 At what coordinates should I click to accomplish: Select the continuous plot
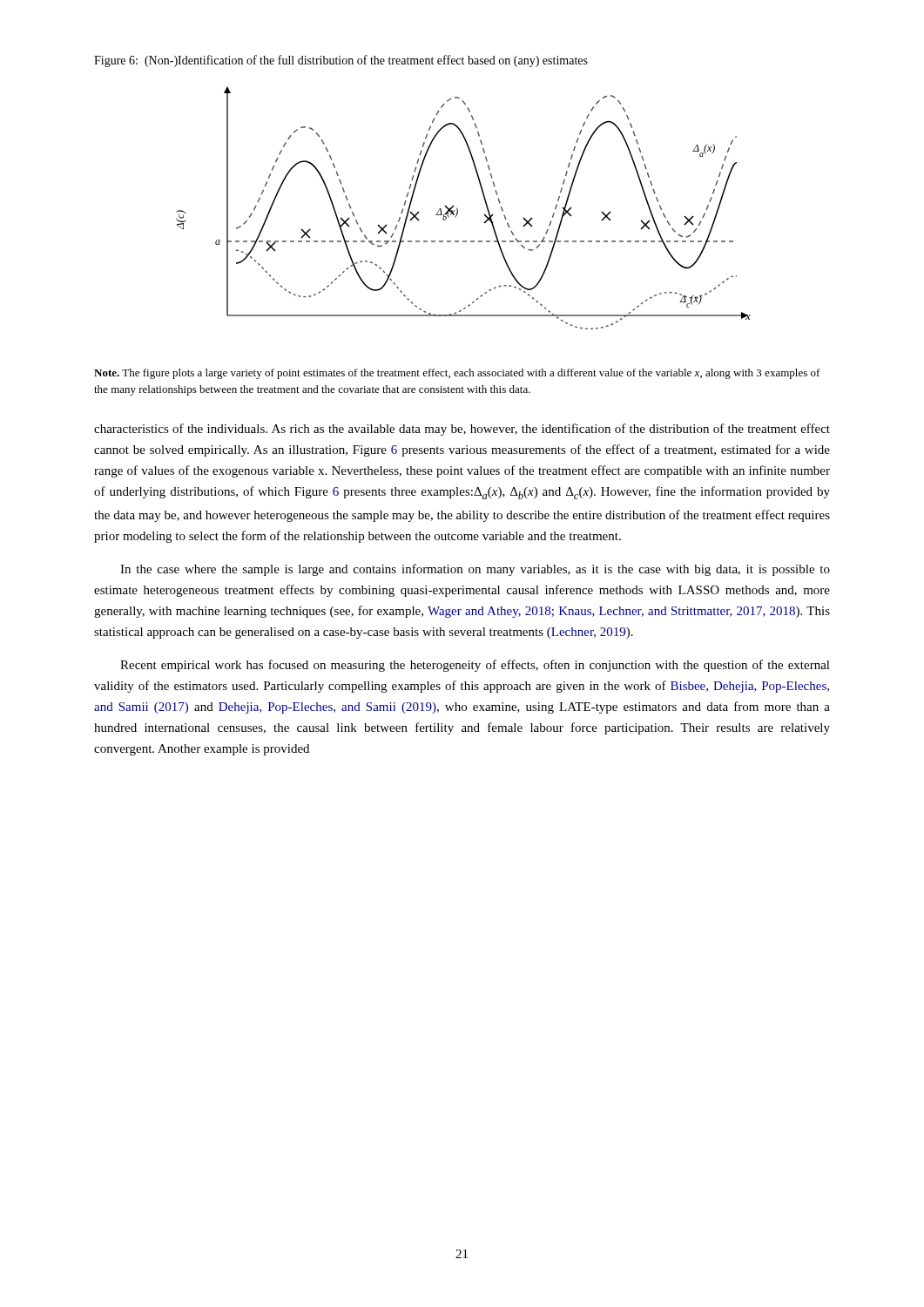pos(462,218)
